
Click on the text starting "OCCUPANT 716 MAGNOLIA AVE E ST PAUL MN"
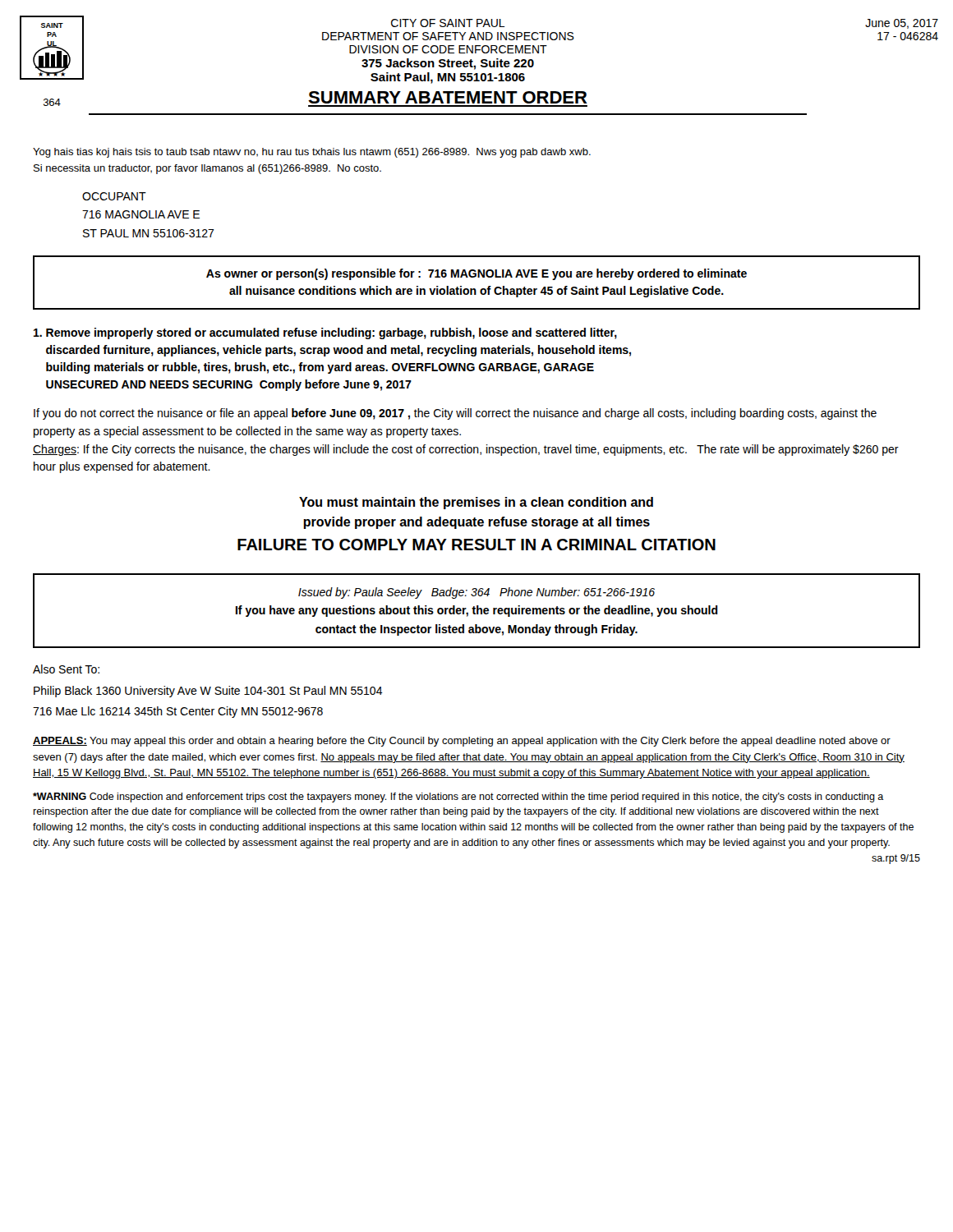(148, 215)
